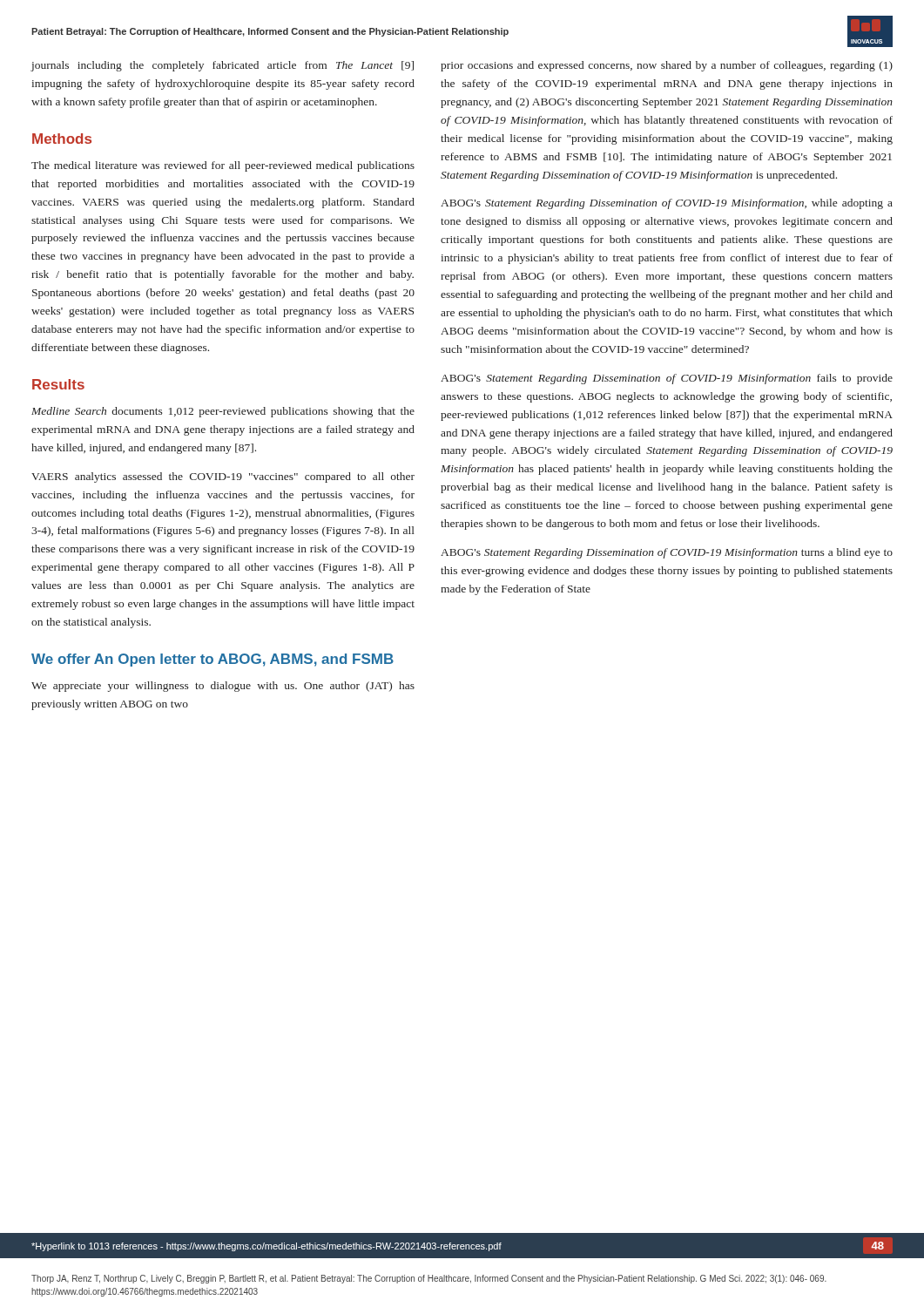Screen dimensions: 1307x924
Task: Locate the text starting "ABOG's Statement Regarding Dissemination of COVID-19 Misinformation, while"
Action: pyautogui.click(x=667, y=277)
